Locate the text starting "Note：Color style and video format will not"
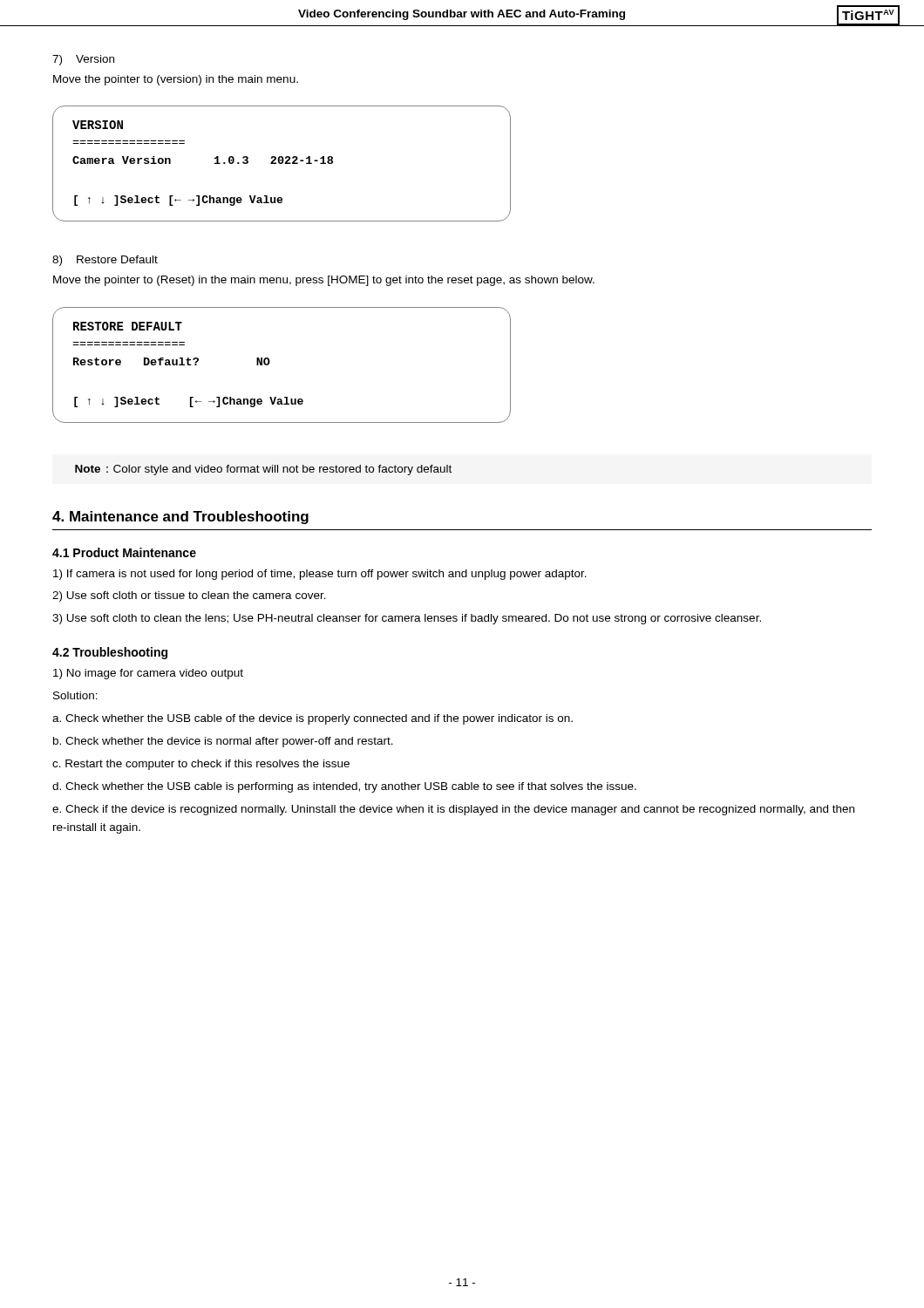This screenshot has height=1308, width=924. tap(260, 468)
